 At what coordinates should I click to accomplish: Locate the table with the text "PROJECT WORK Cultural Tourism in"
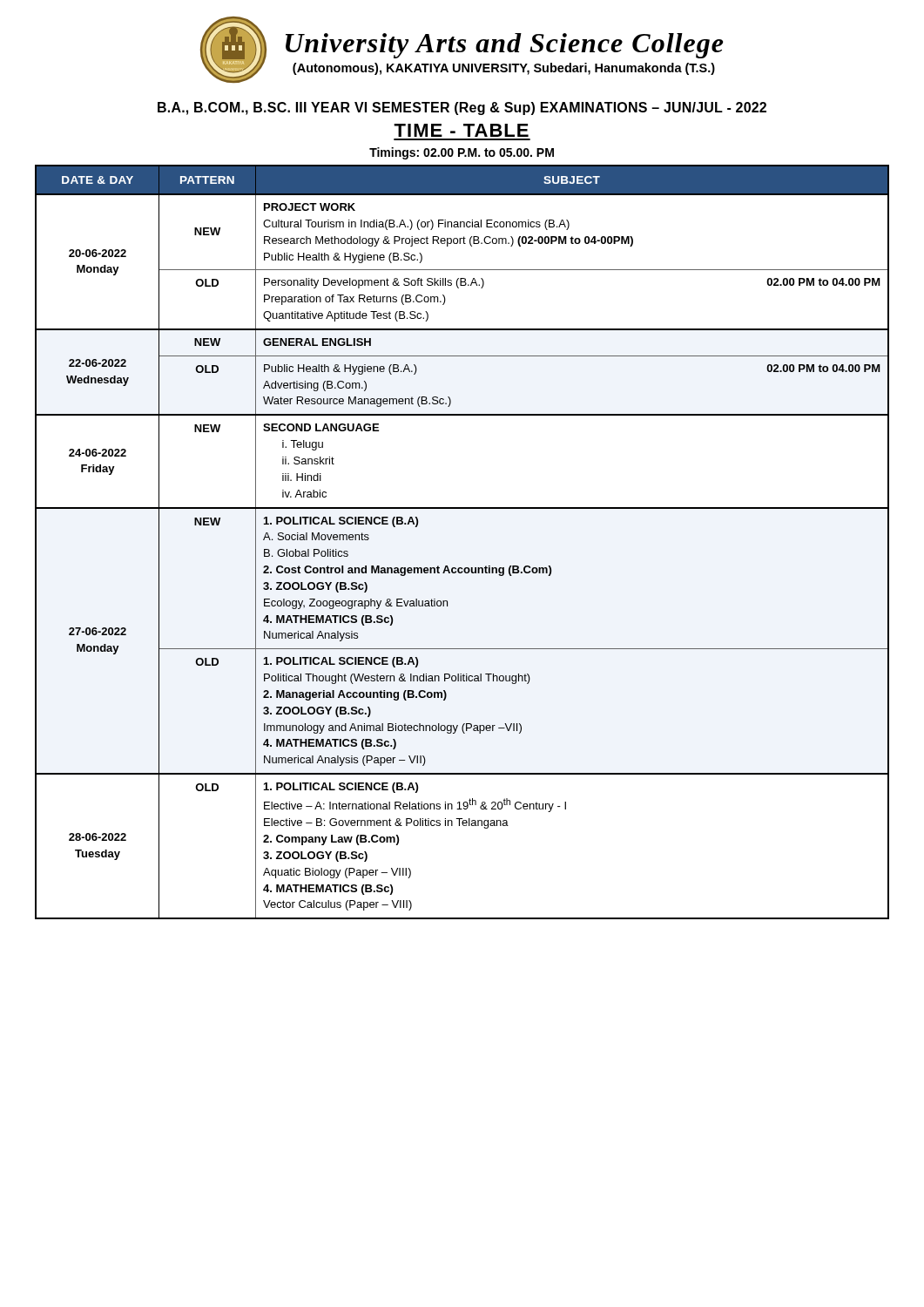462,542
